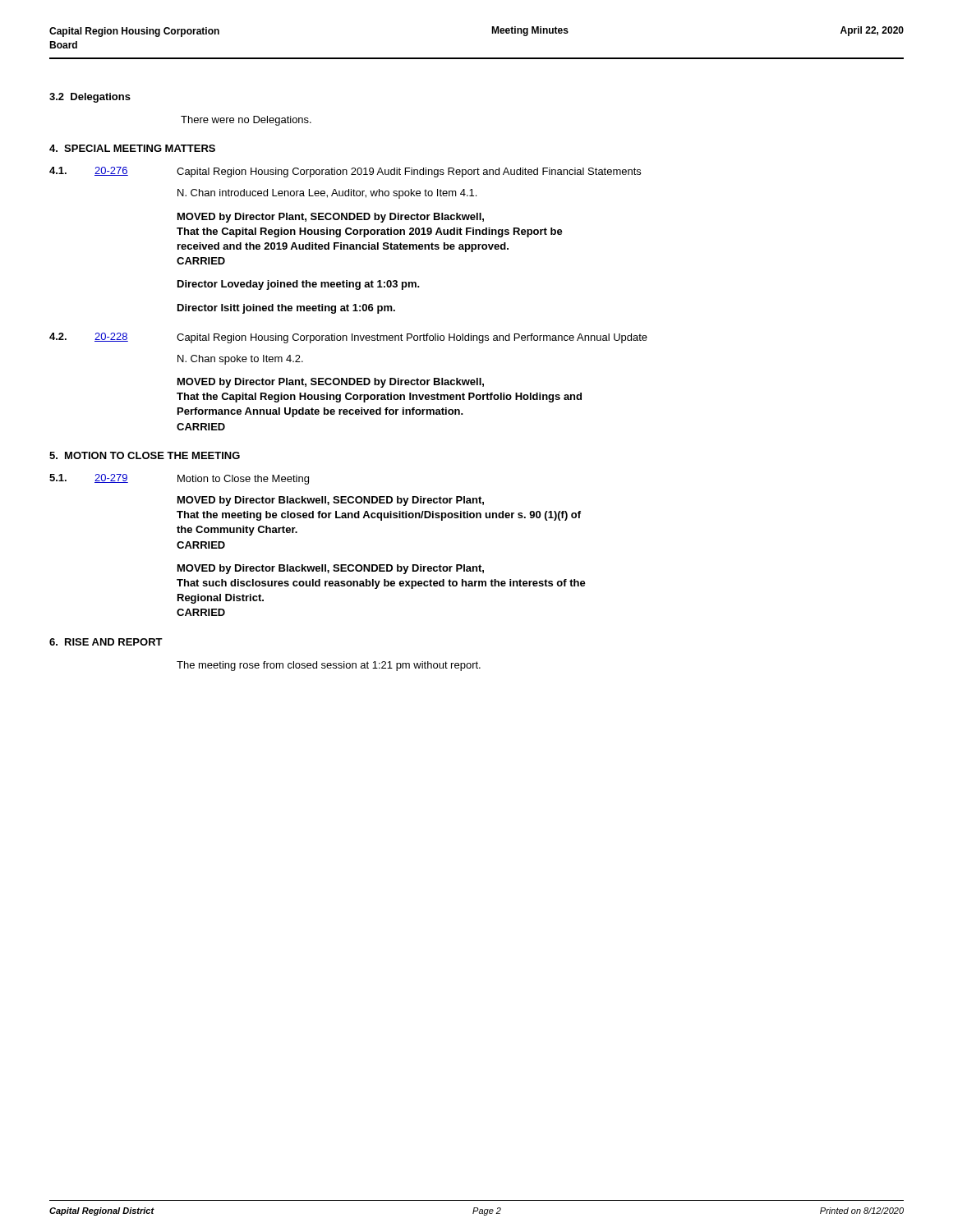The width and height of the screenshot is (953, 1232).
Task: Select the text block containing "N. Chan spoke to"
Action: pos(240,358)
